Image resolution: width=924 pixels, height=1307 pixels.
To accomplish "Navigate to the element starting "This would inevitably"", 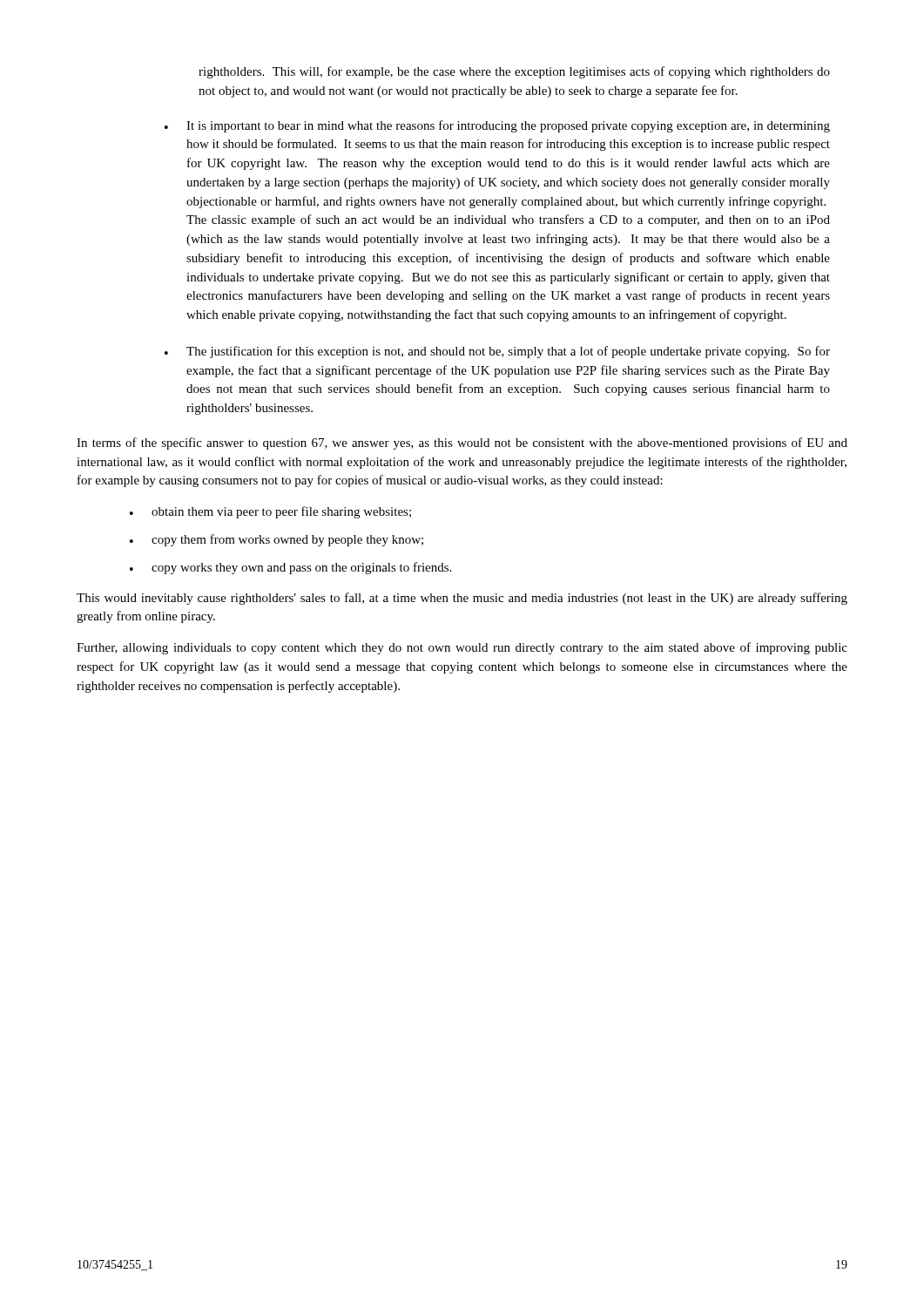I will click(462, 607).
